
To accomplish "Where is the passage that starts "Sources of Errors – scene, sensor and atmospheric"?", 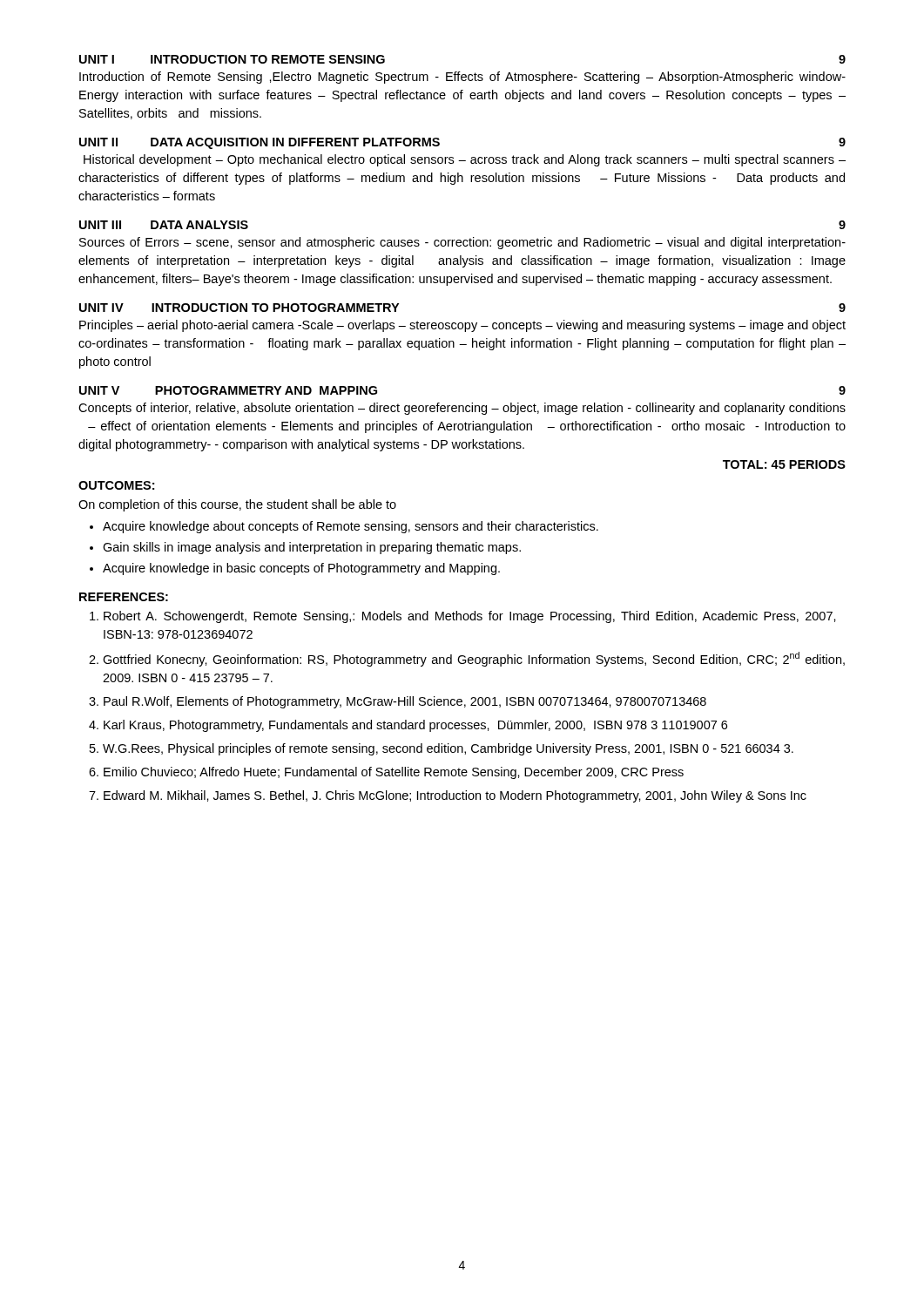I will [462, 261].
